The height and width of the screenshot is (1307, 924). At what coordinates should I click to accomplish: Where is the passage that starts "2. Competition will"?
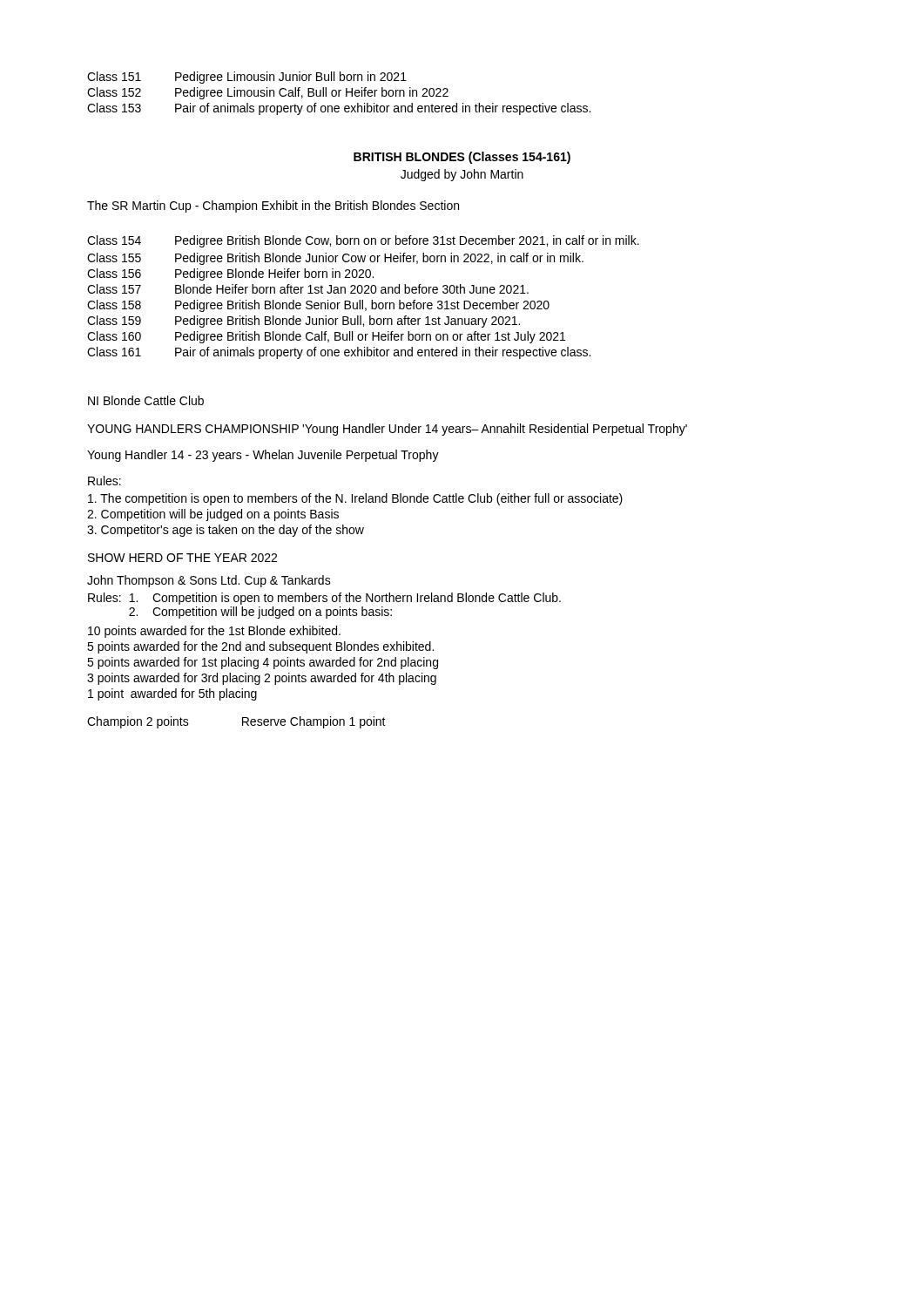coord(213,514)
